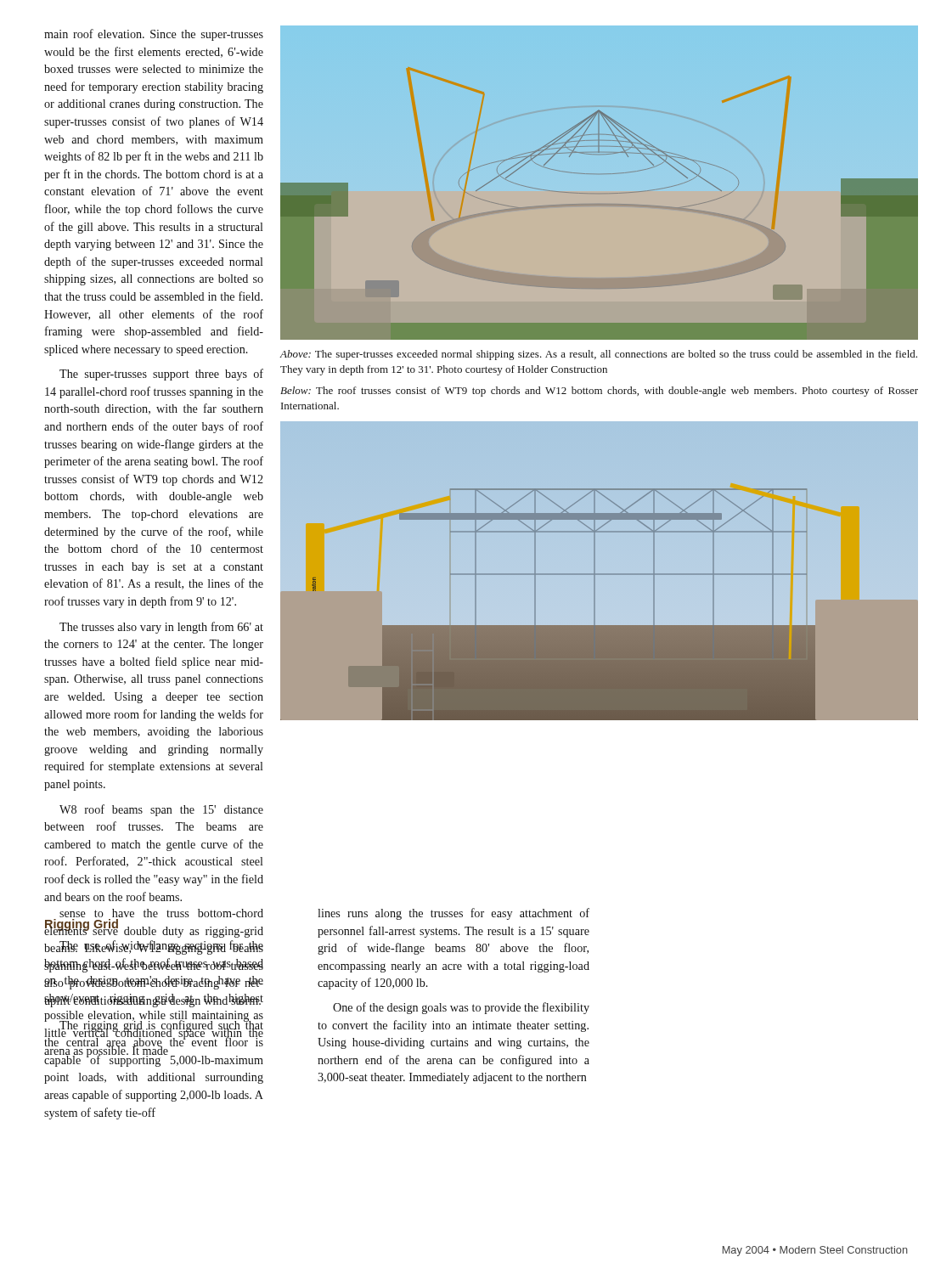
Task: Find the block on this page that starts "The use of"
Action: [x=154, y=998]
